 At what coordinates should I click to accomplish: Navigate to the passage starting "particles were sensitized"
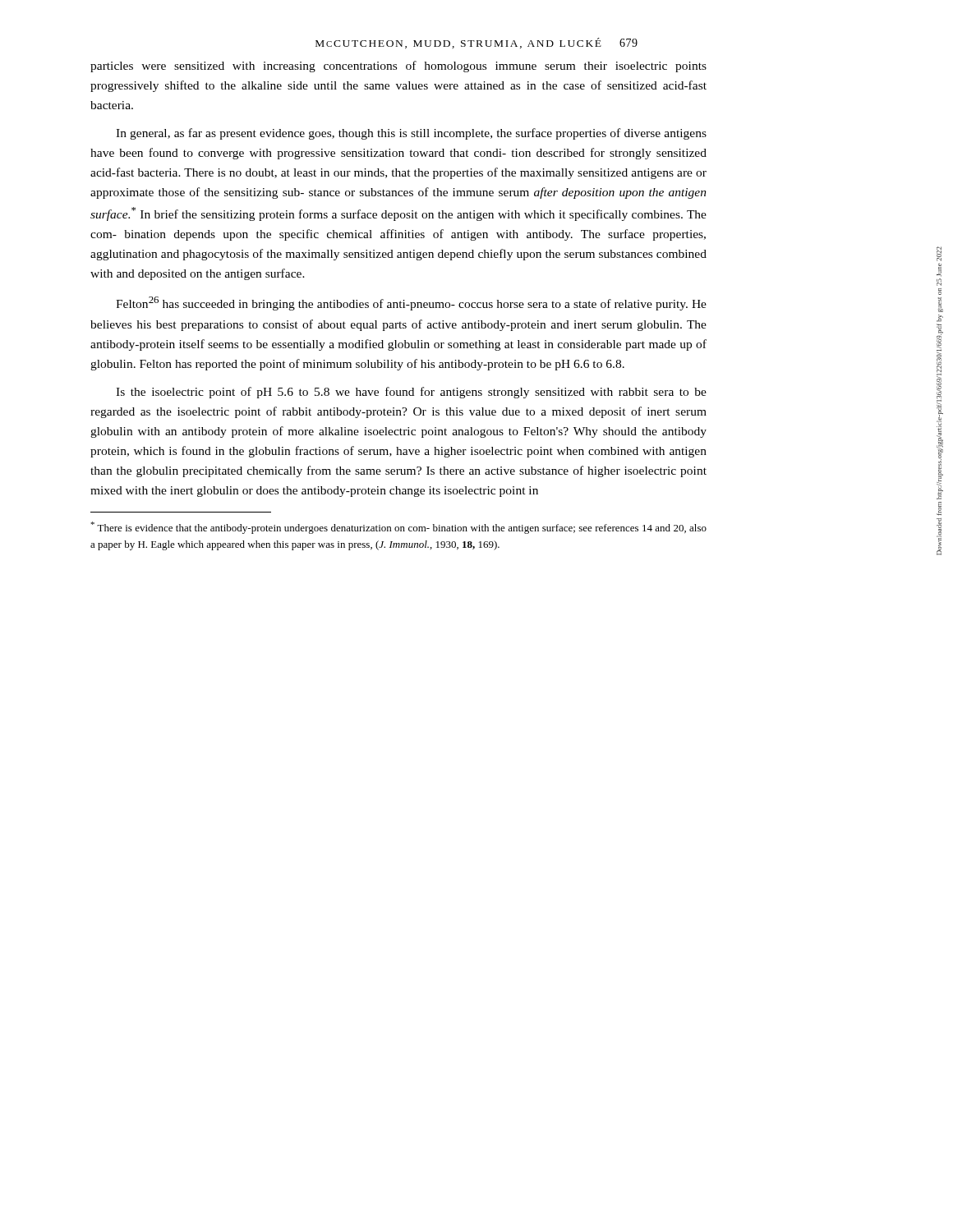pyautogui.click(x=398, y=85)
